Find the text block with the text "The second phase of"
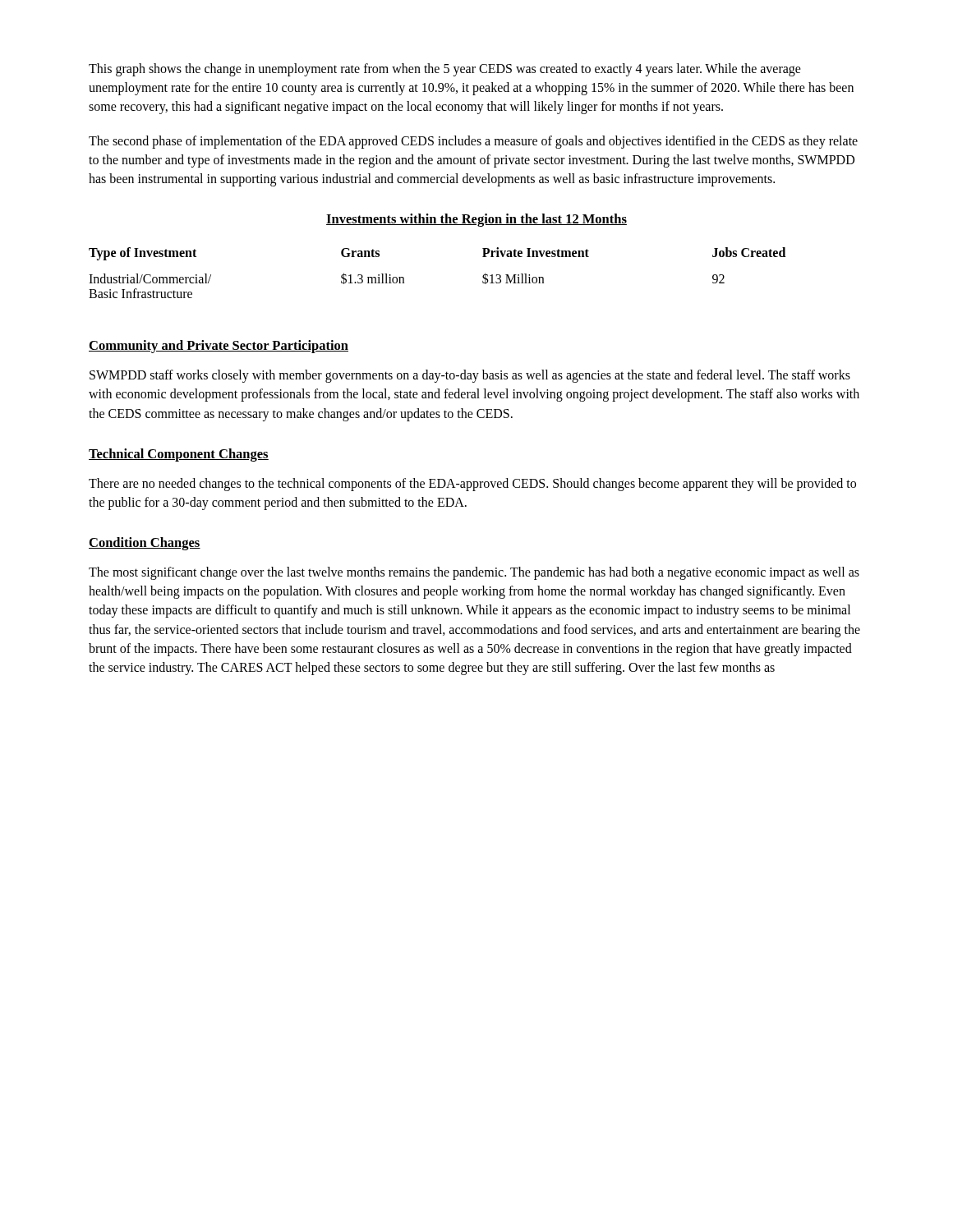This screenshot has height=1232, width=953. (473, 160)
